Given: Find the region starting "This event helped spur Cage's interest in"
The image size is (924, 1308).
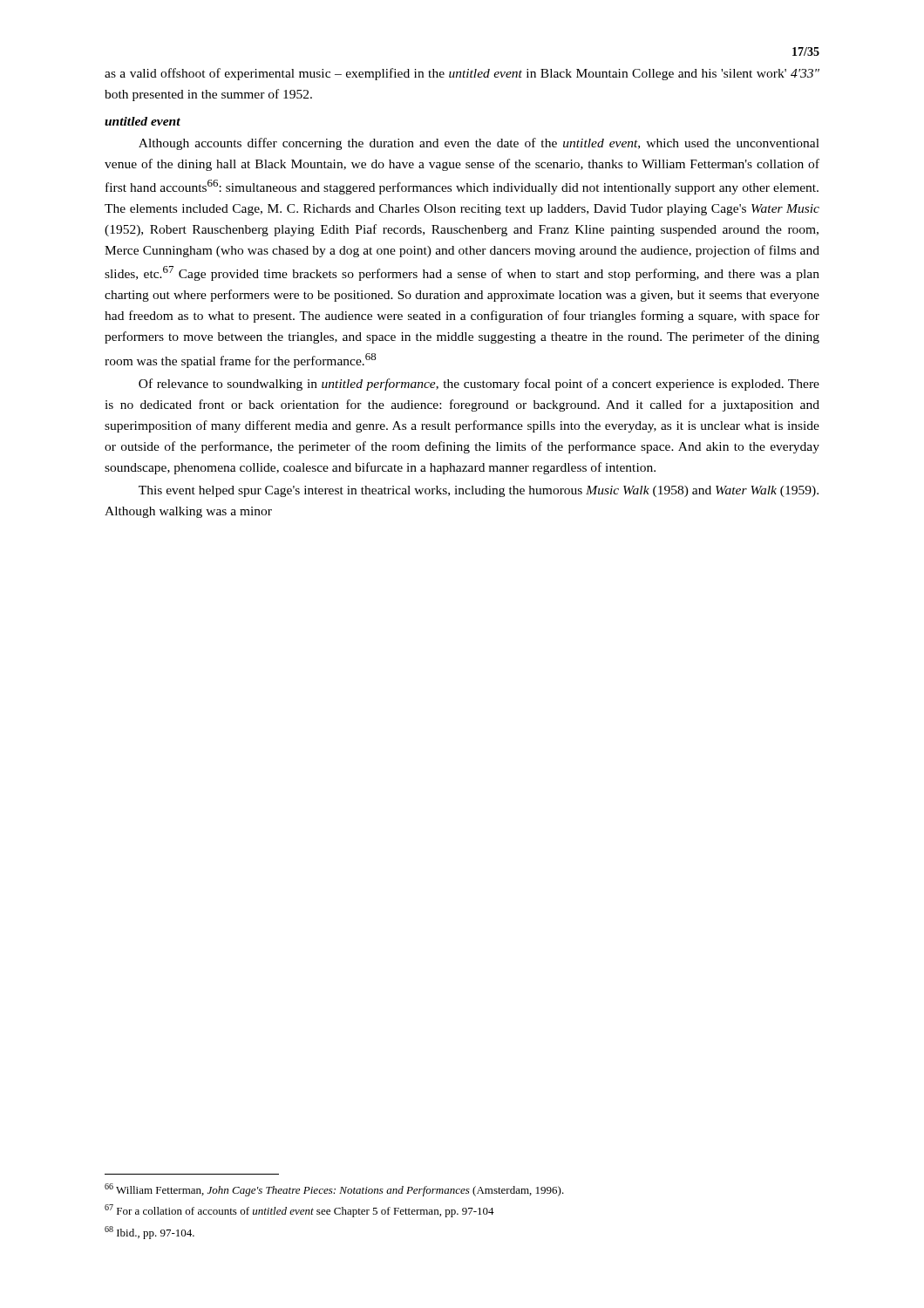Looking at the screenshot, I should click(462, 500).
